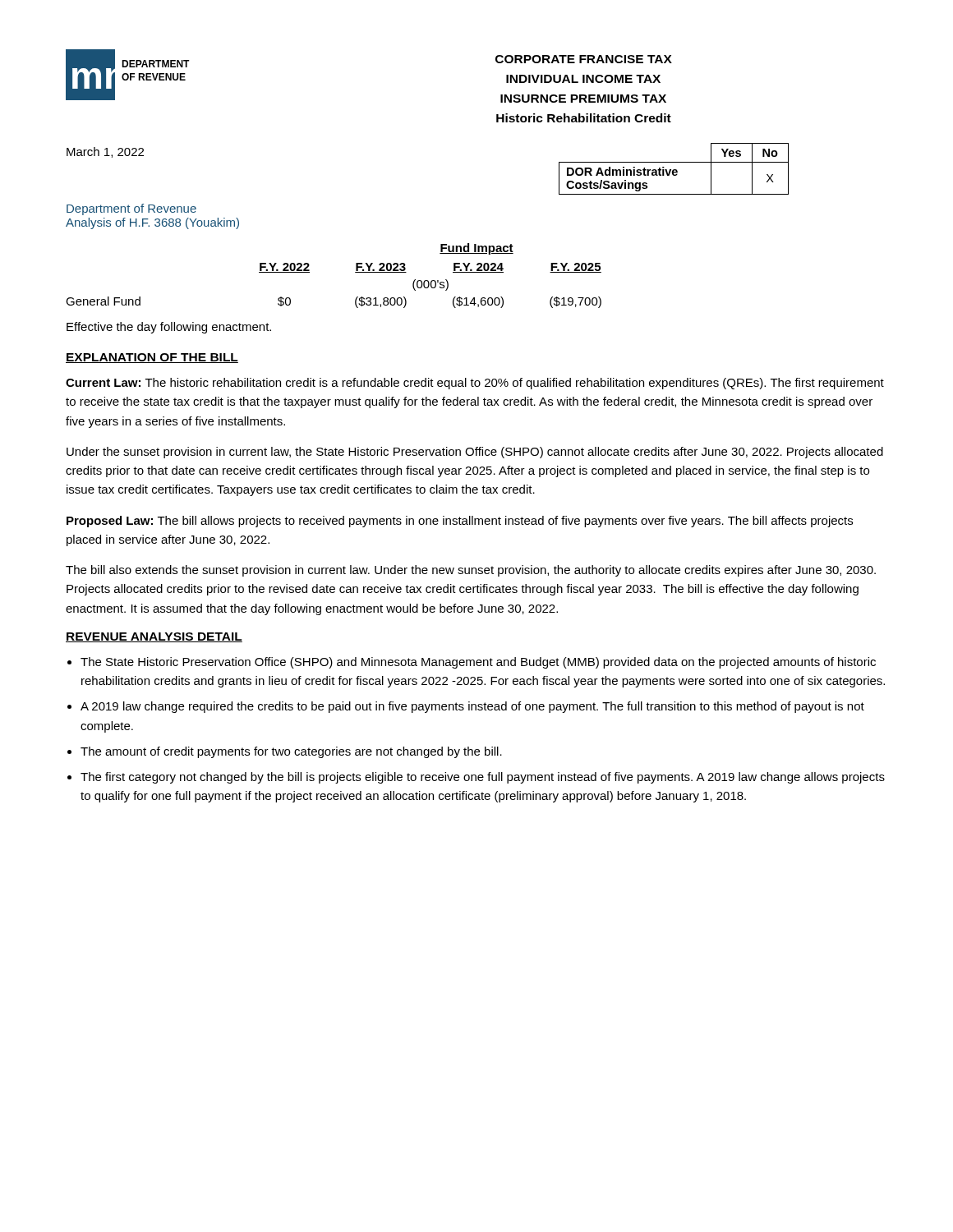Find the table that mentions "F.Y. 2024"
This screenshot has height=1232, width=953.
pyautogui.click(x=476, y=275)
